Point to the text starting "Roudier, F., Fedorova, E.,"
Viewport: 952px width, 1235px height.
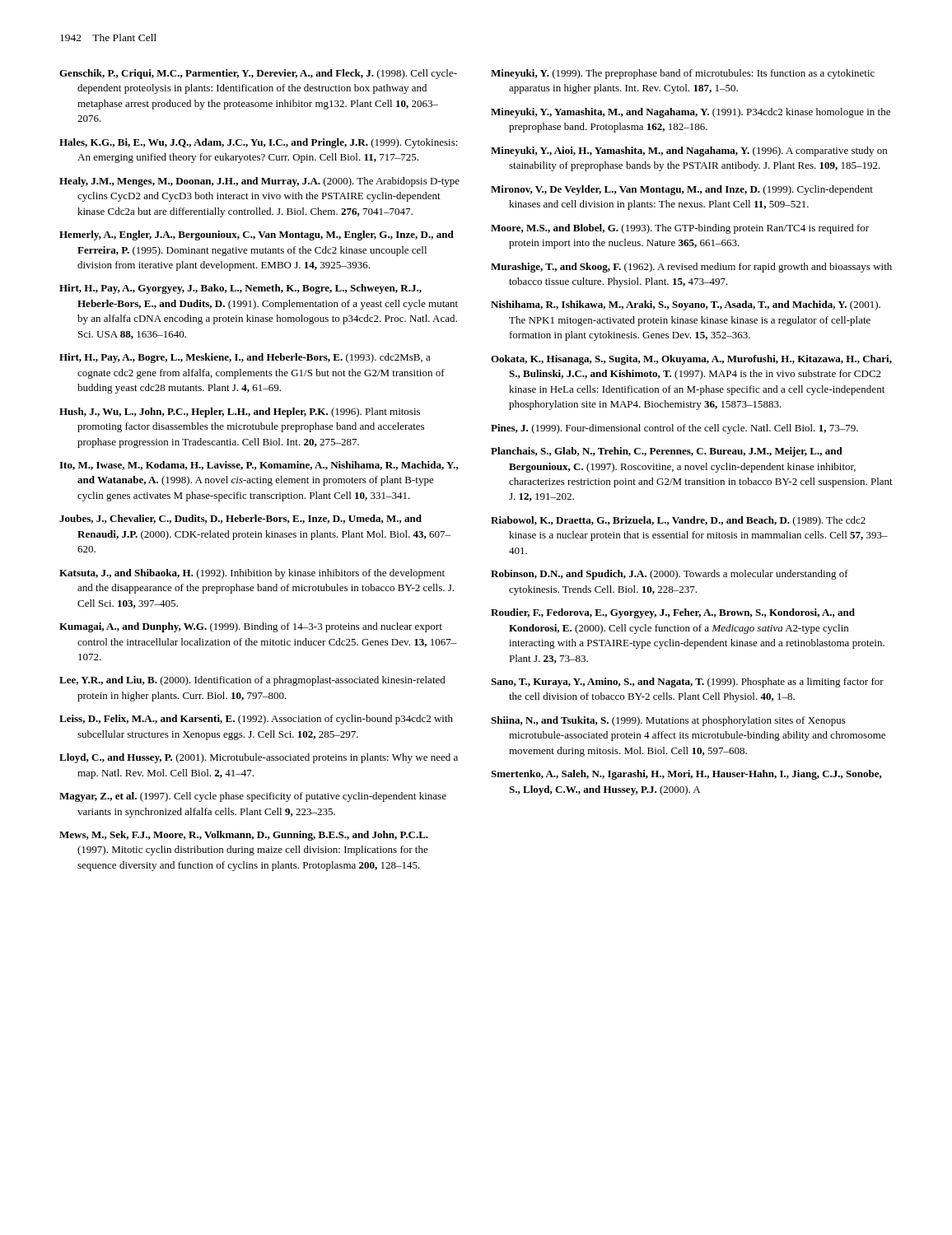tap(688, 635)
